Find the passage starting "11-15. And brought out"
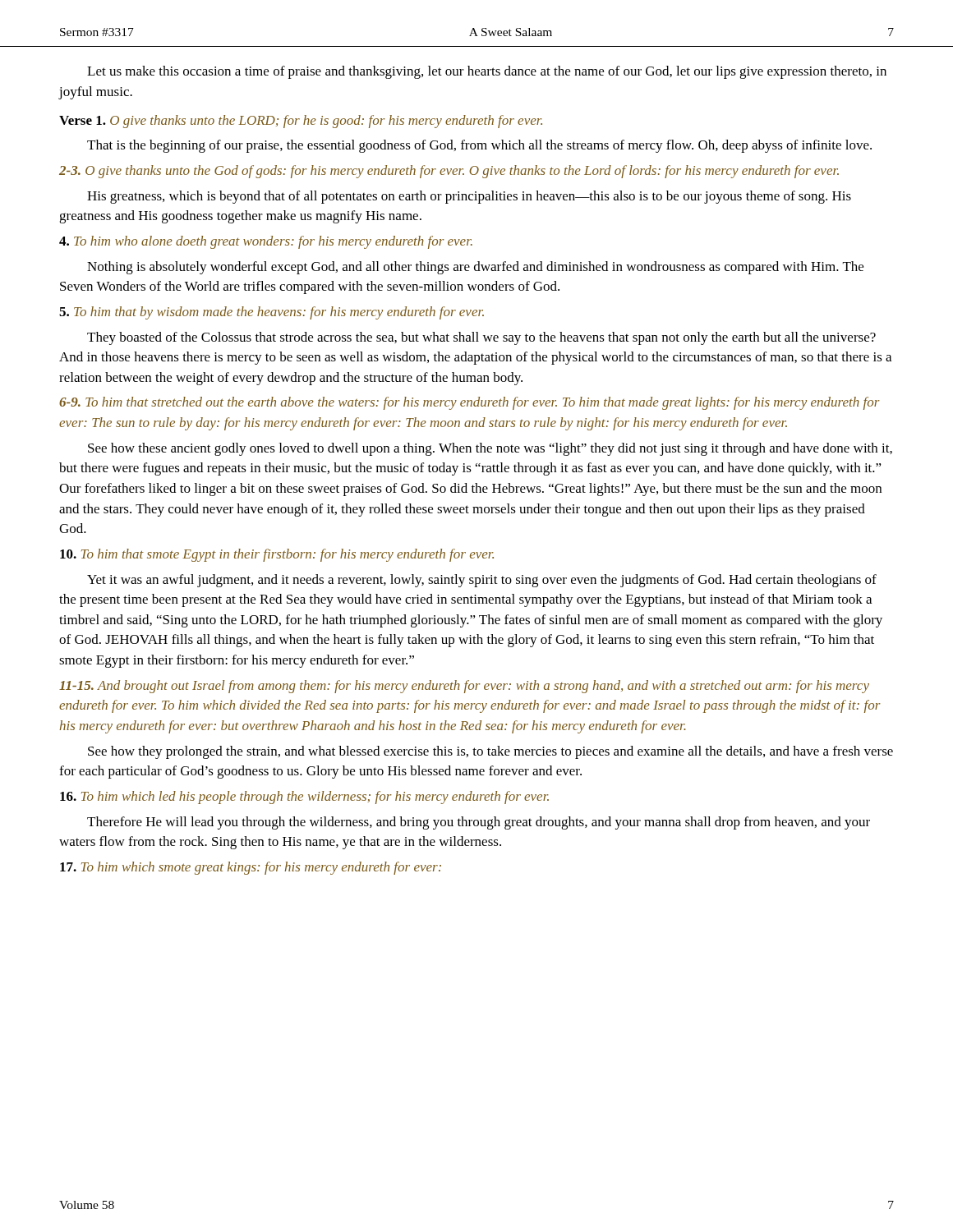The width and height of the screenshot is (953, 1232). [x=476, y=706]
